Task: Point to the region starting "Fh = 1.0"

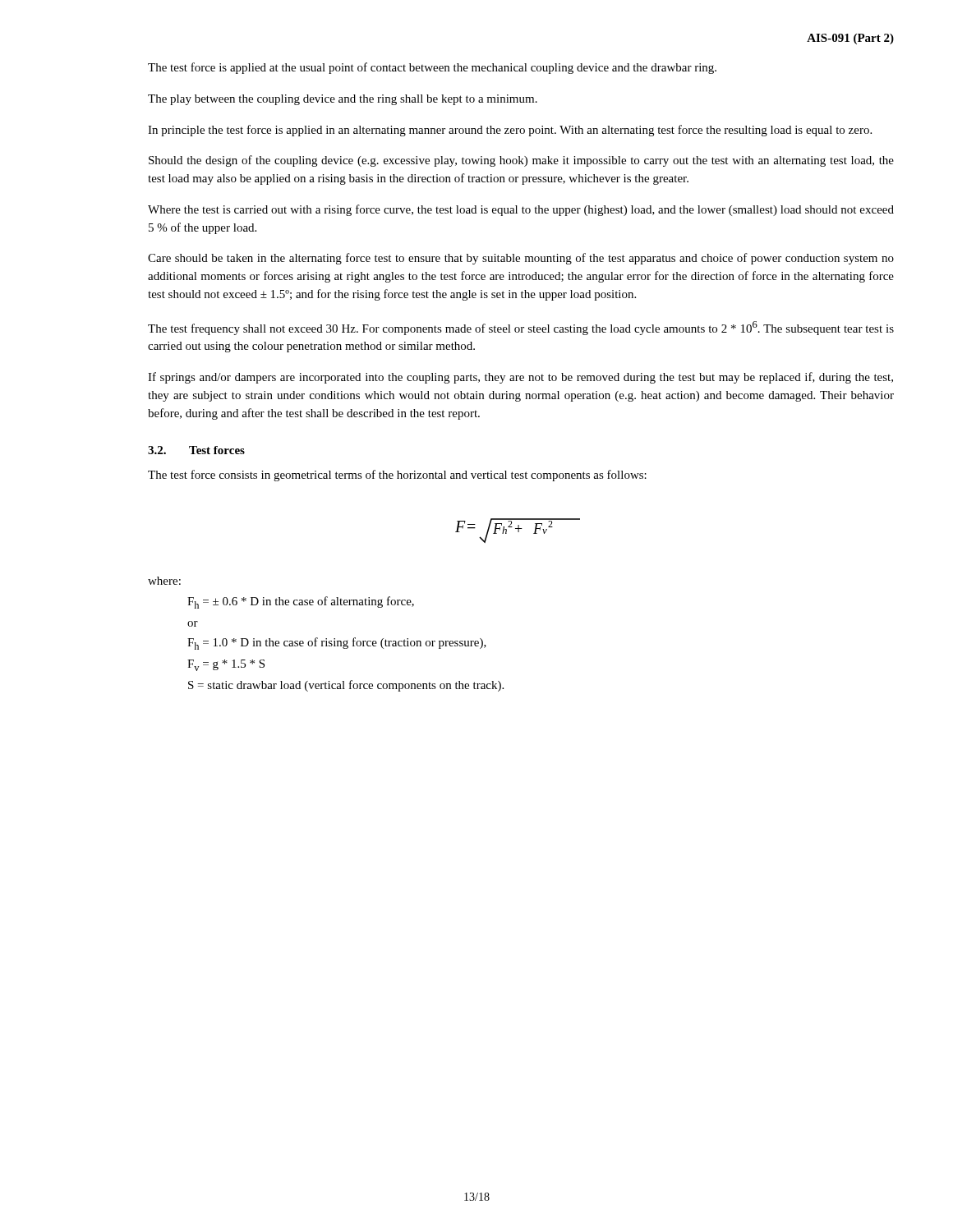Action: (337, 644)
